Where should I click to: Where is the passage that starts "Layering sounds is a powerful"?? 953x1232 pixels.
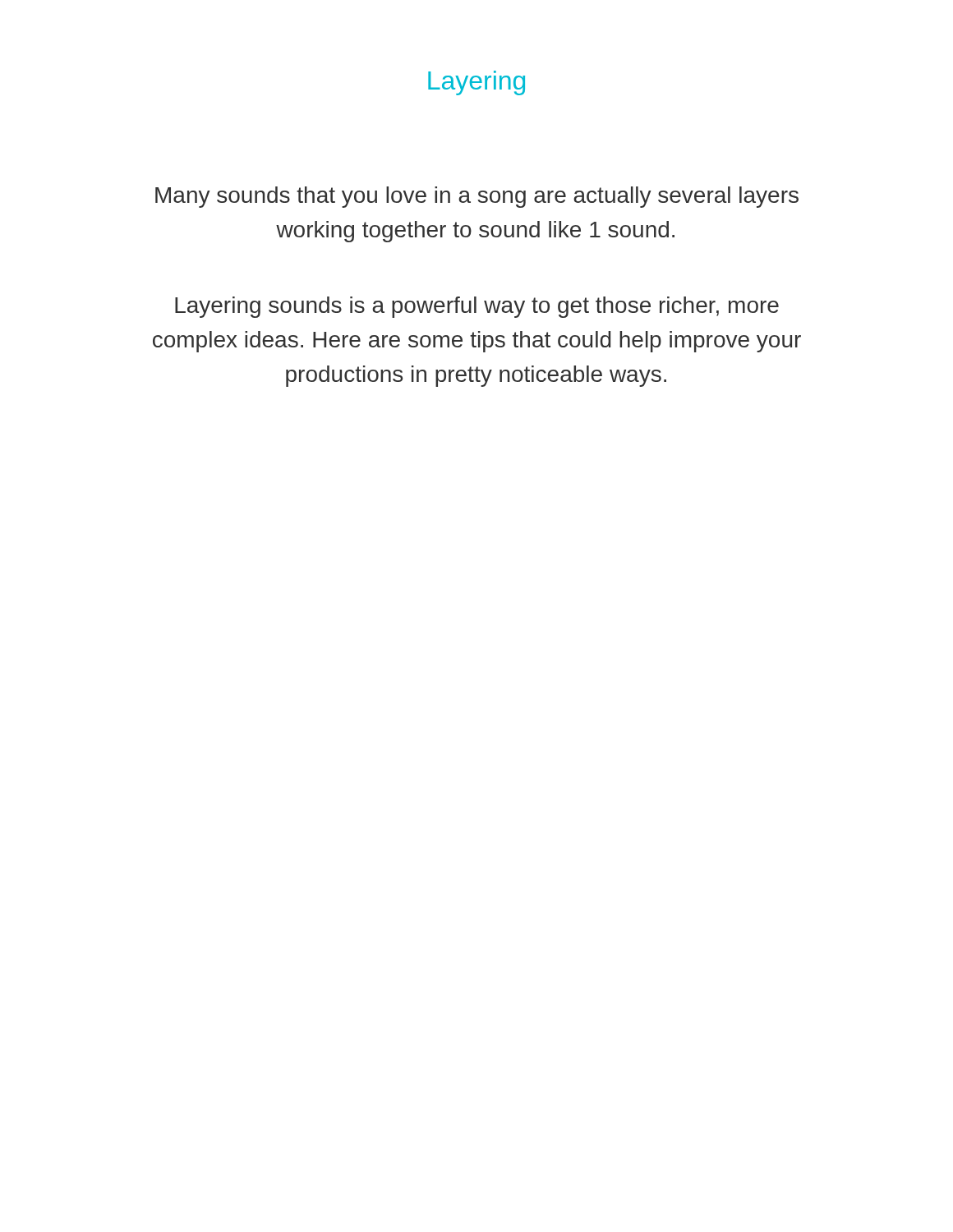click(x=476, y=340)
